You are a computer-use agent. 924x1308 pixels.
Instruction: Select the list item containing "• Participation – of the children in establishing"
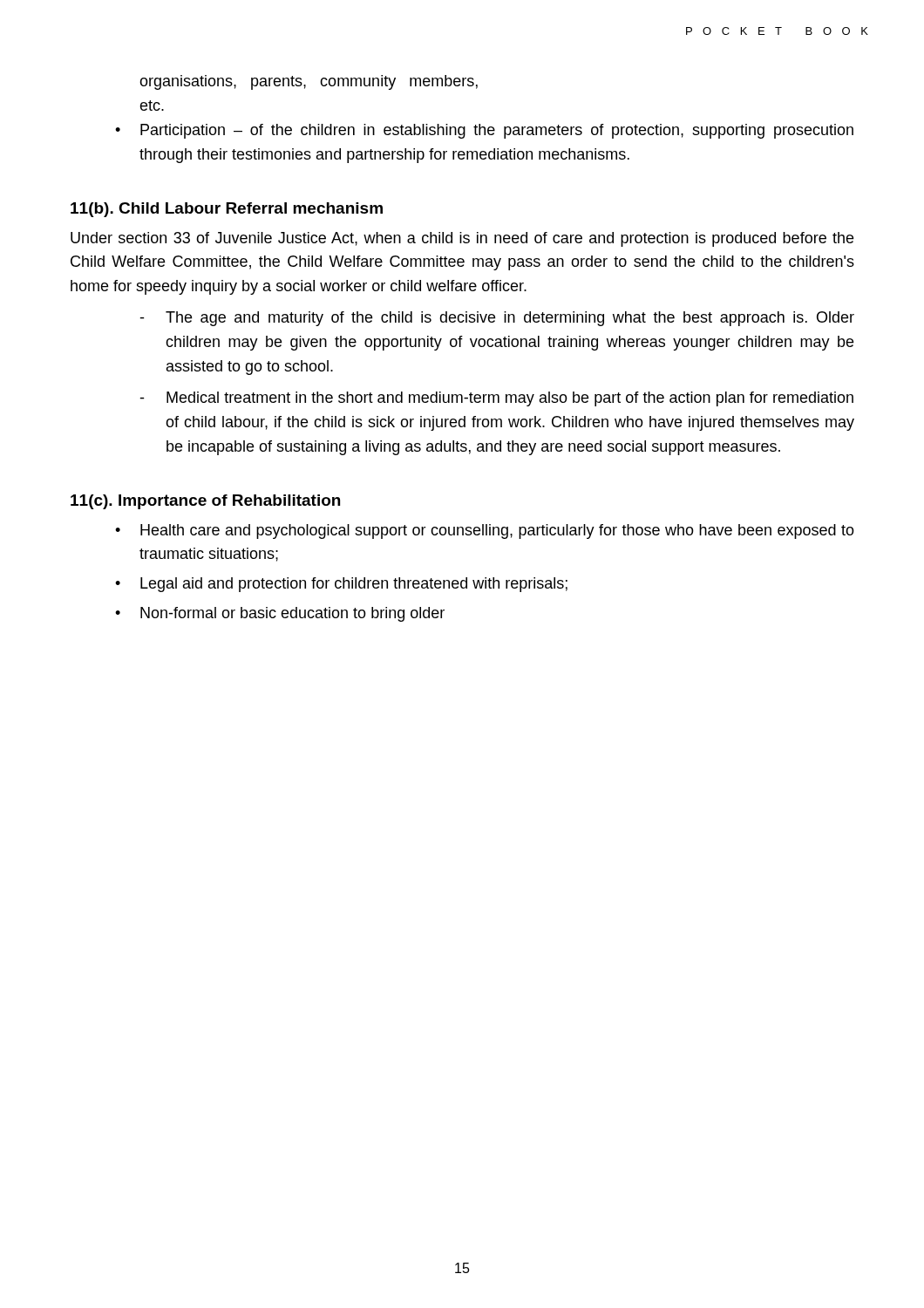(485, 143)
